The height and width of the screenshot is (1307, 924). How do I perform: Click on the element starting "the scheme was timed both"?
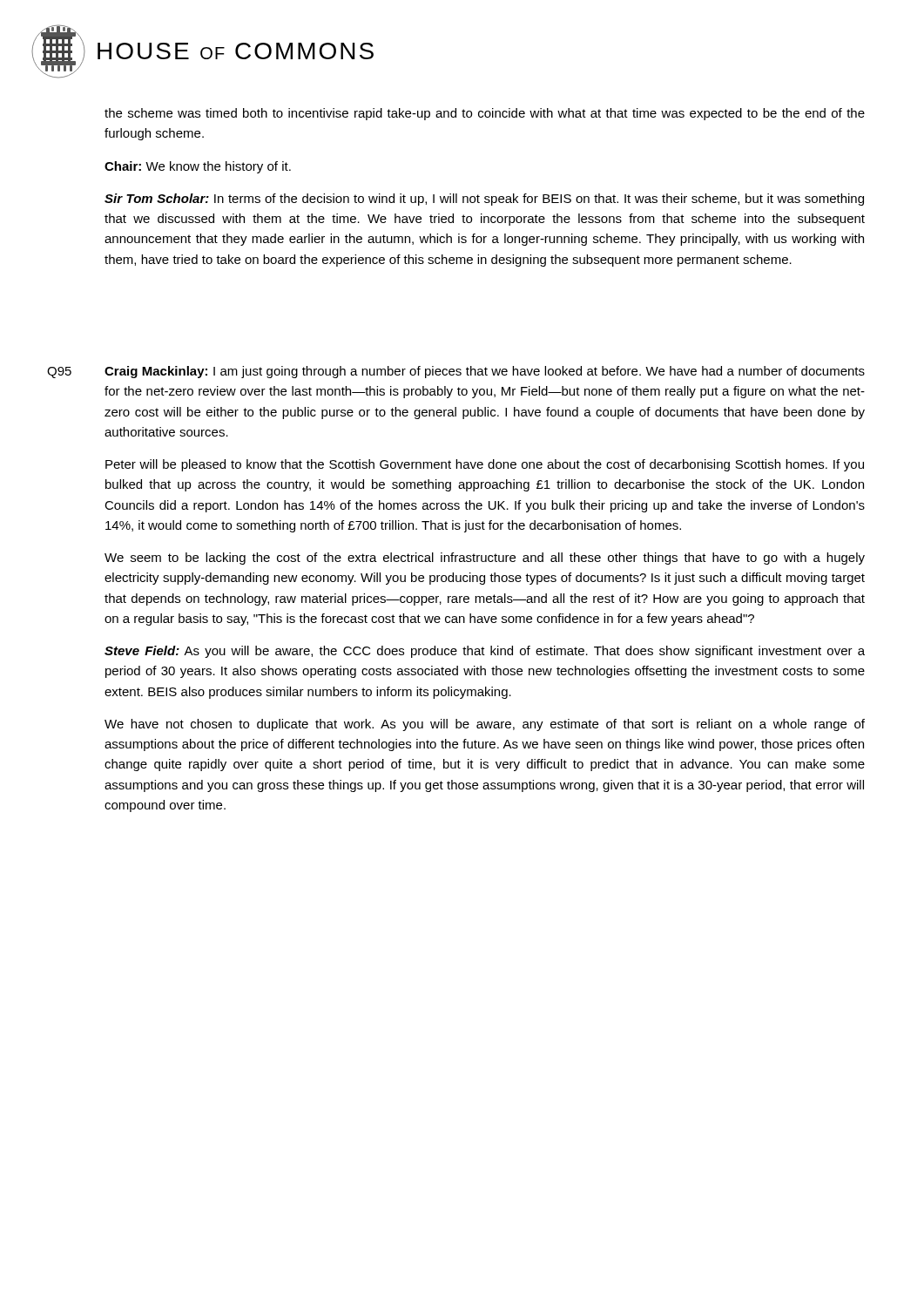tap(485, 123)
